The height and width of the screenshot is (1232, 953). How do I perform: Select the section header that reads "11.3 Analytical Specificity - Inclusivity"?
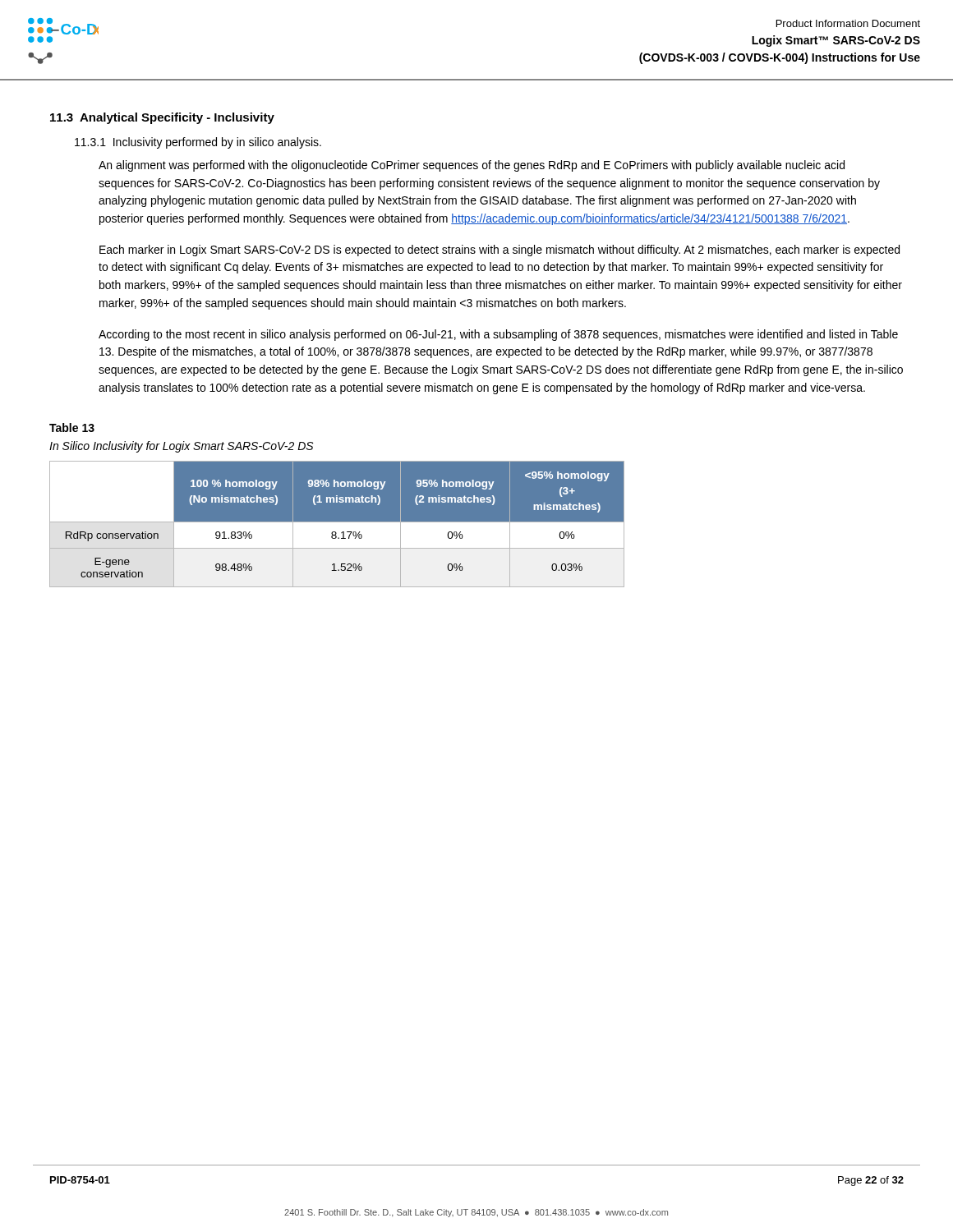pos(162,118)
